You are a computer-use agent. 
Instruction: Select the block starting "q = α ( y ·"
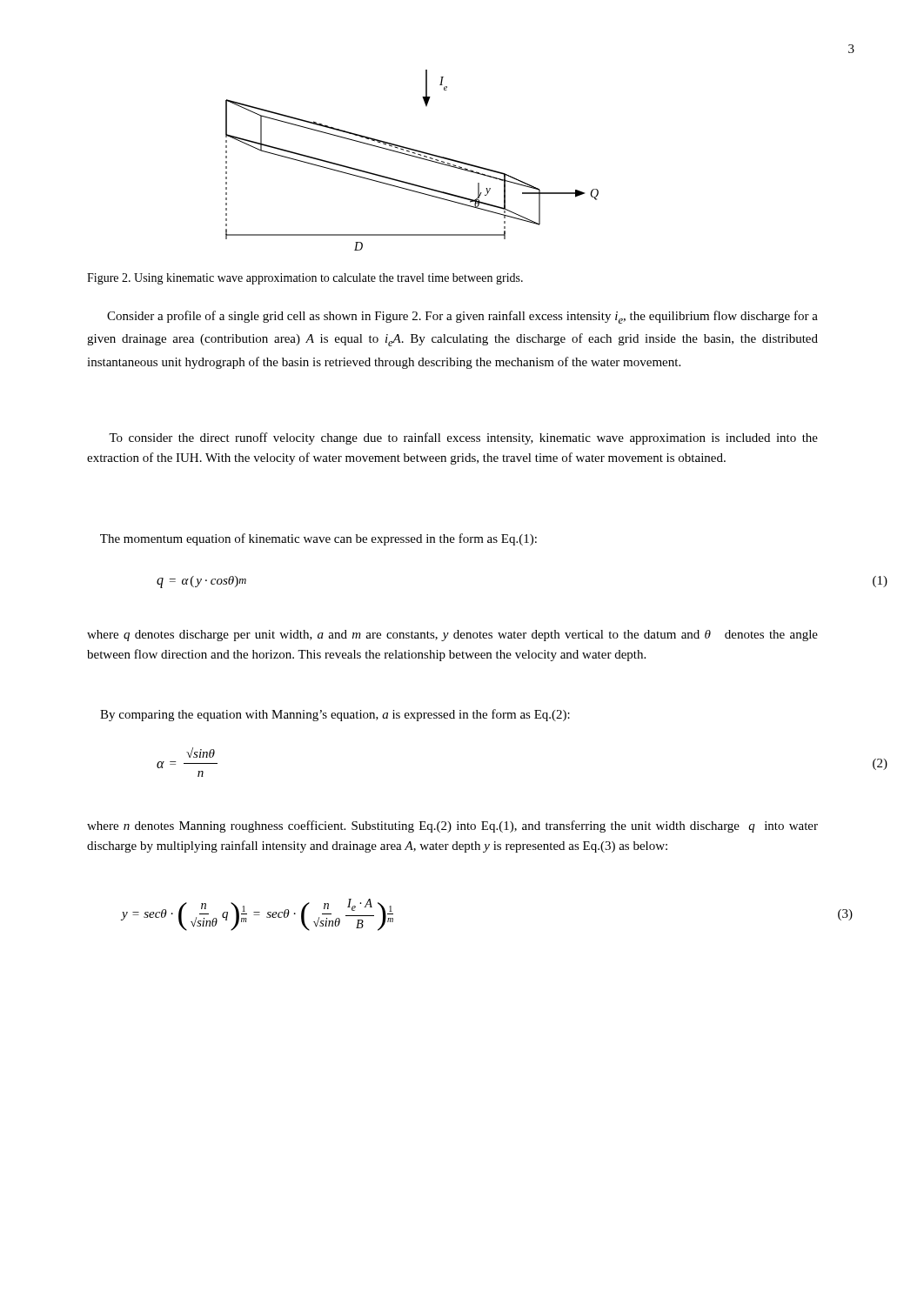tap(201, 582)
